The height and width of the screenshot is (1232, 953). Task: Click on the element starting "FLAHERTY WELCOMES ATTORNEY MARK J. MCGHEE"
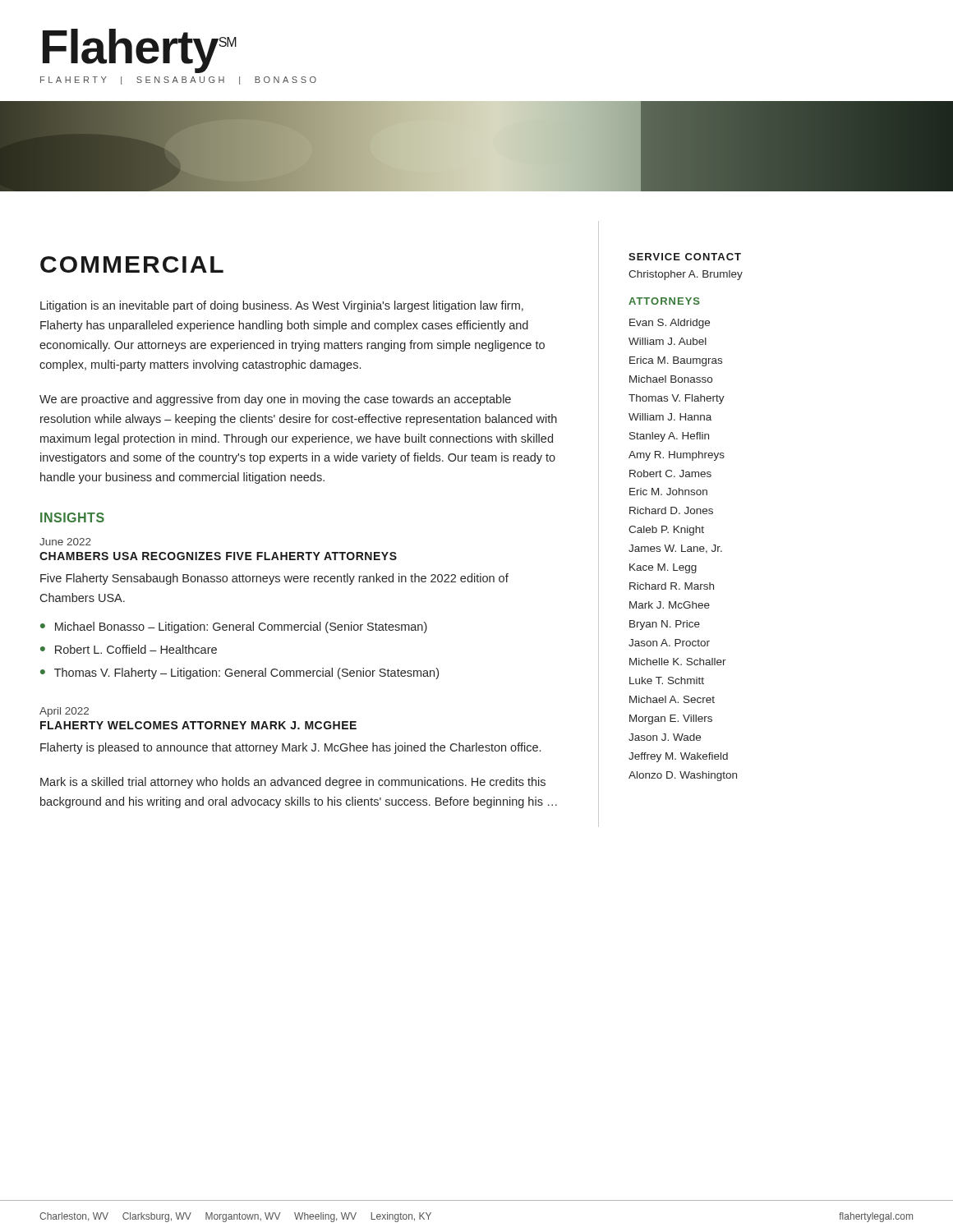[198, 726]
